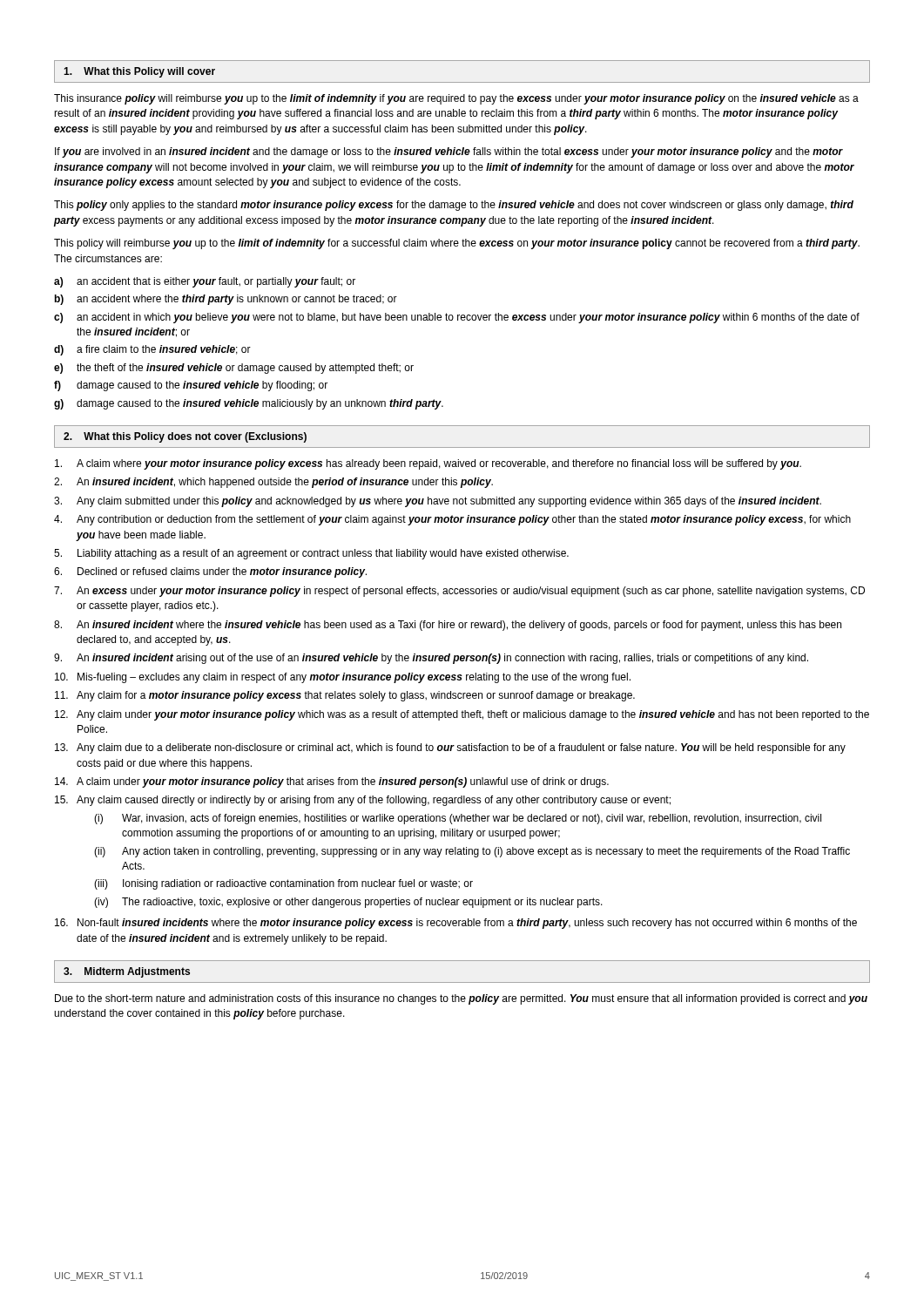
Task: Point to the text starting "16. Non-fault insured incidents where the"
Action: (462, 931)
